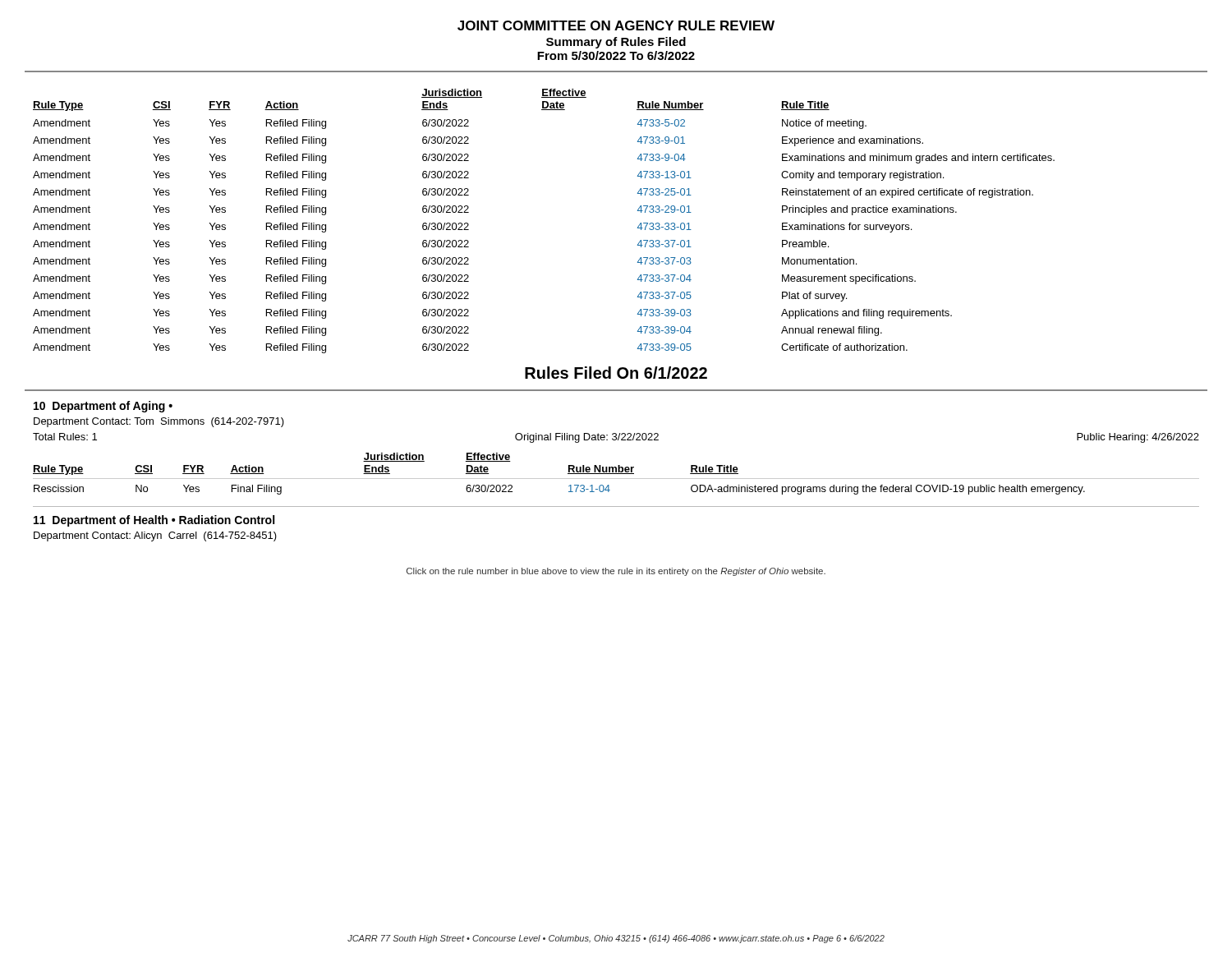This screenshot has height=953, width=1232.
Task: Locate the section header that opens with "11 Department of"
Action: pos(154,520)
